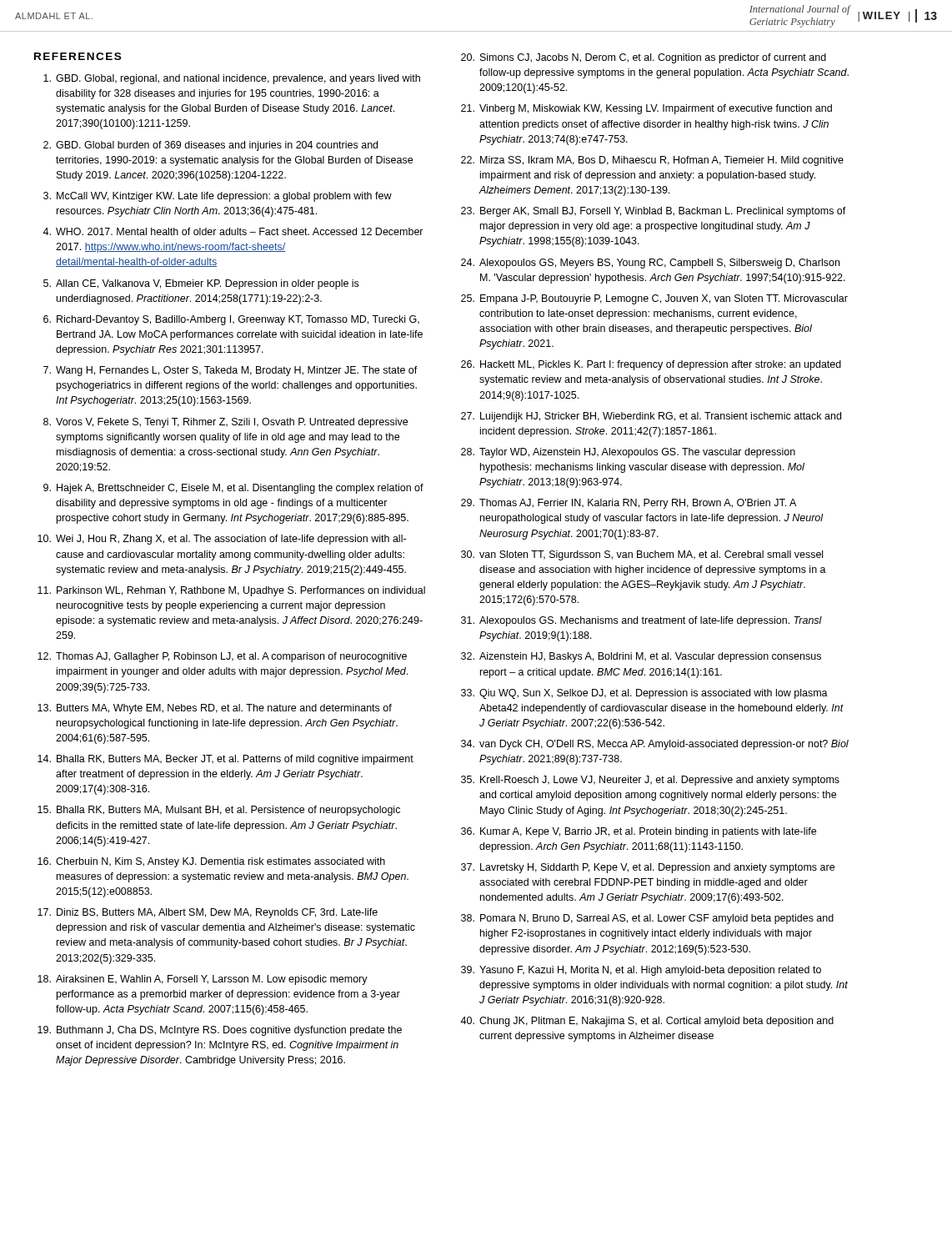952x1251 pixels.
Task: Find the list item containing "39.Yasuno F, Kazui H, Morita"
Action: point(654,985)
